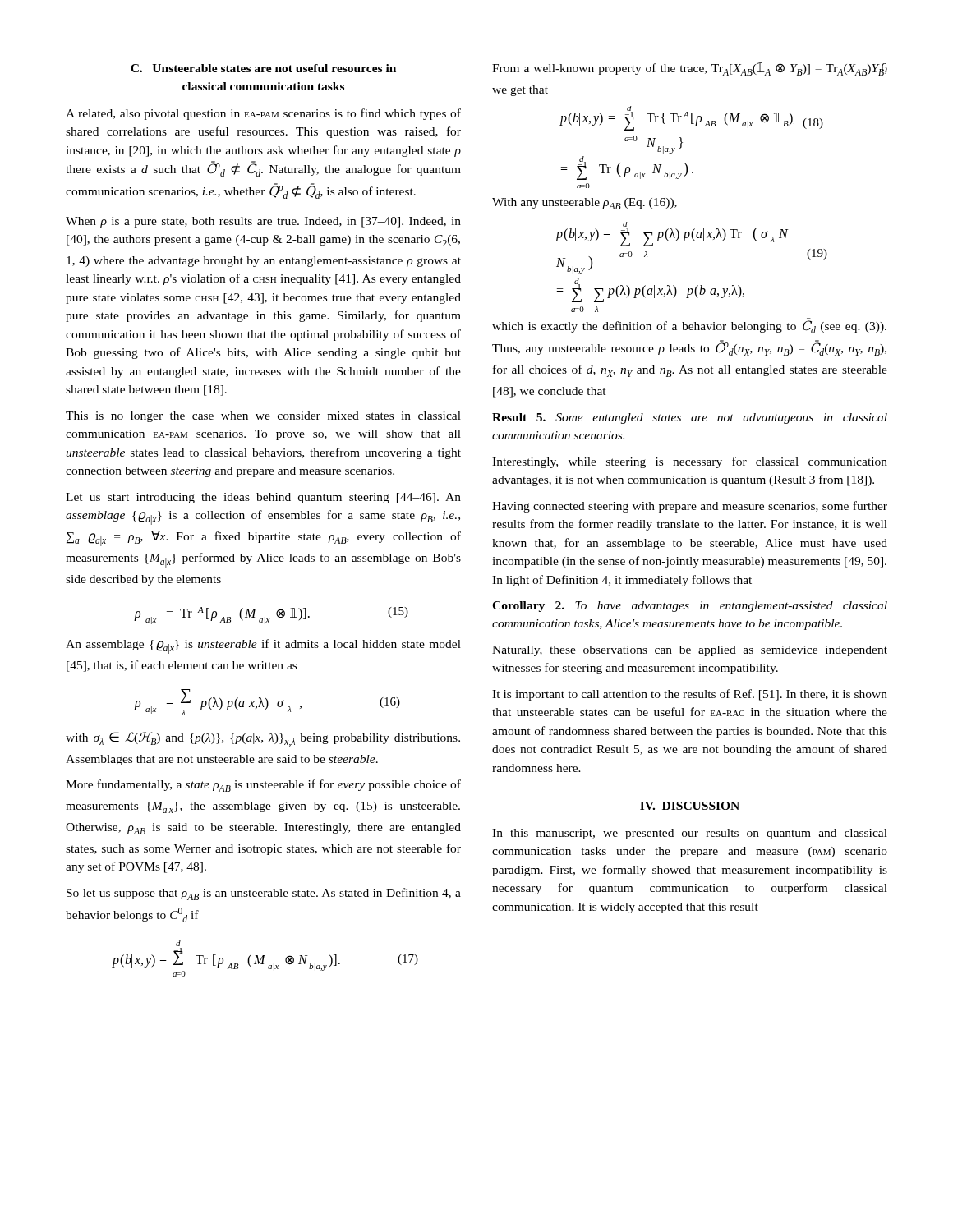The height and width of the screenshot is (1232, 953).
Task: Point to the text starting "In this manuscript, we presented our"
Action: coord(690,870)
